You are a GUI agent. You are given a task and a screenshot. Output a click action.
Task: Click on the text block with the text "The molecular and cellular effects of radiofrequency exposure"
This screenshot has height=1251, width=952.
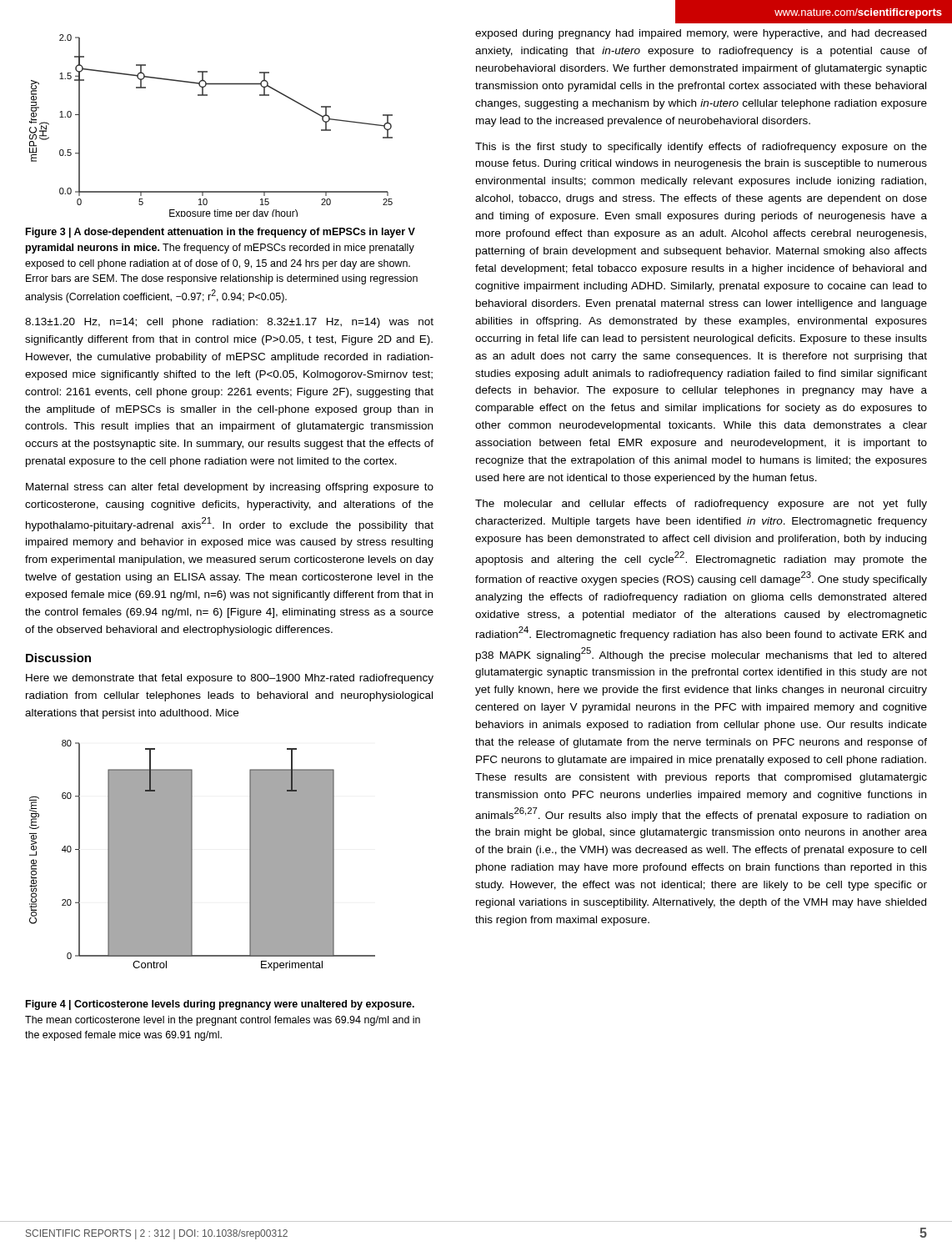[x=701, y=711]
